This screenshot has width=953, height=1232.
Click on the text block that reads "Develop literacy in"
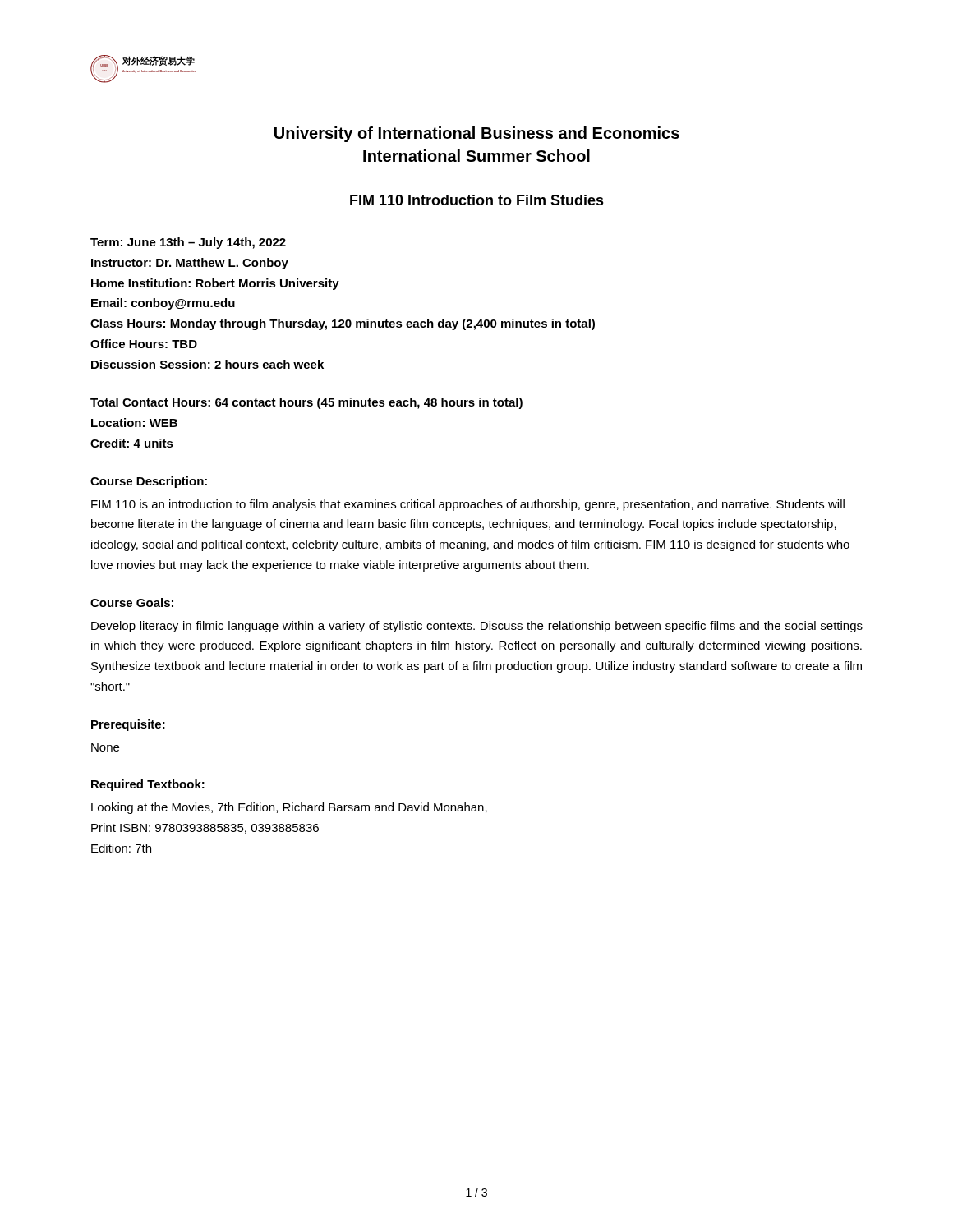pos(476,656)
